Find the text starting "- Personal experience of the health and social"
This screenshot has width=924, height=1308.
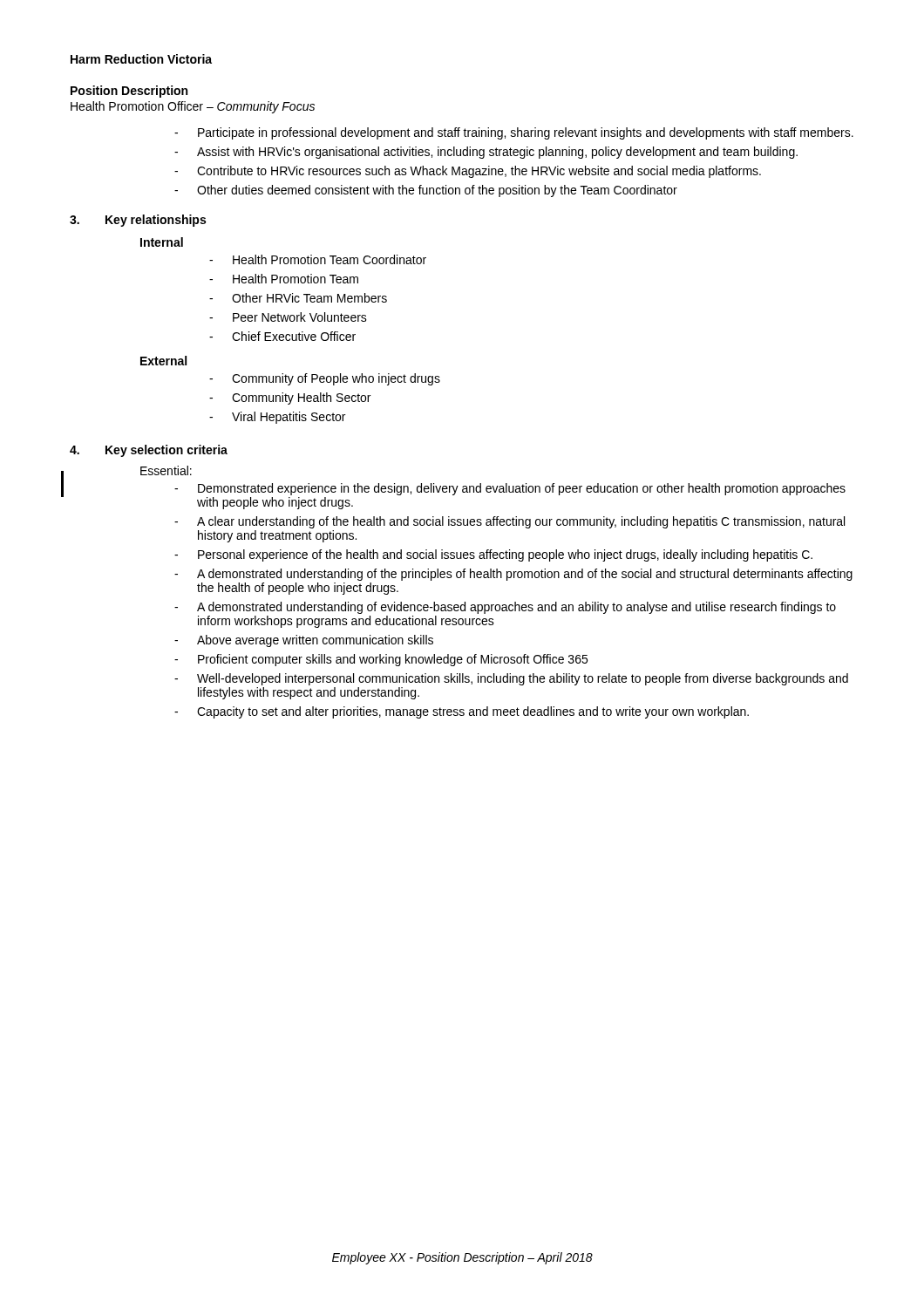pyautogui.click(x=514, y=555)
